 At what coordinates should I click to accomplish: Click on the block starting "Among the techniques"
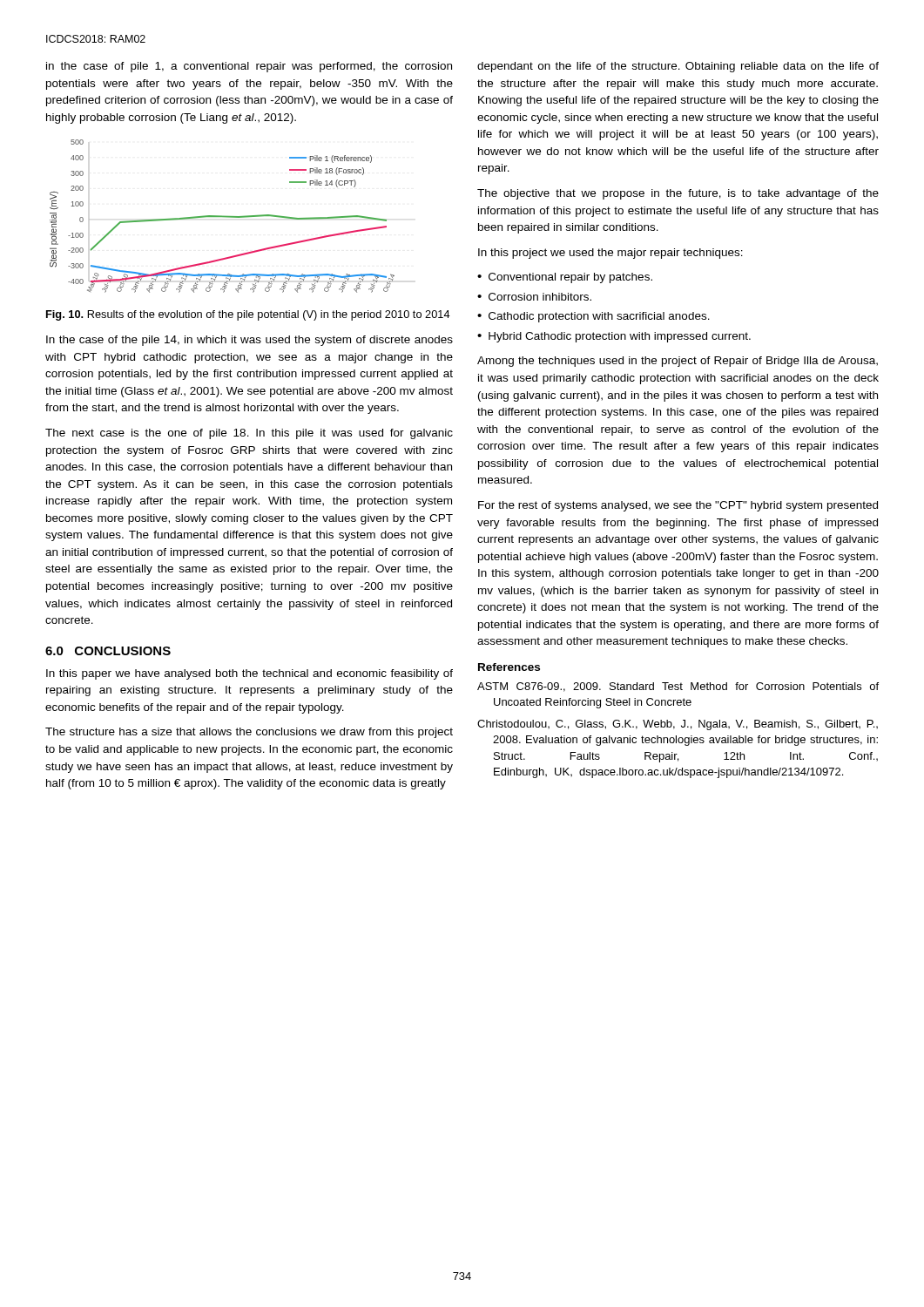678,421
